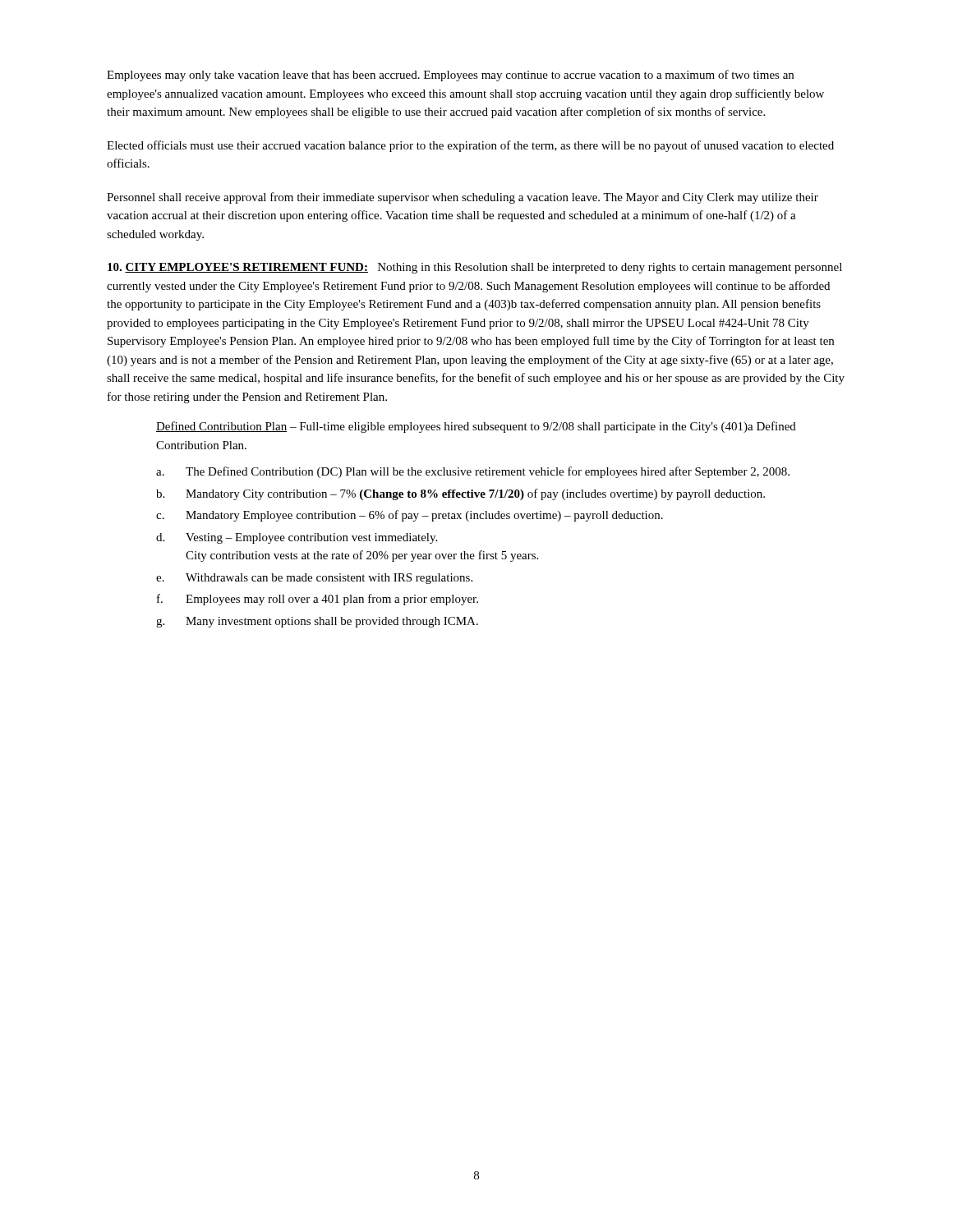Locate the text starting "Nothing in this Resolution"
The image size is (953, 1232).
pos(476,332)
